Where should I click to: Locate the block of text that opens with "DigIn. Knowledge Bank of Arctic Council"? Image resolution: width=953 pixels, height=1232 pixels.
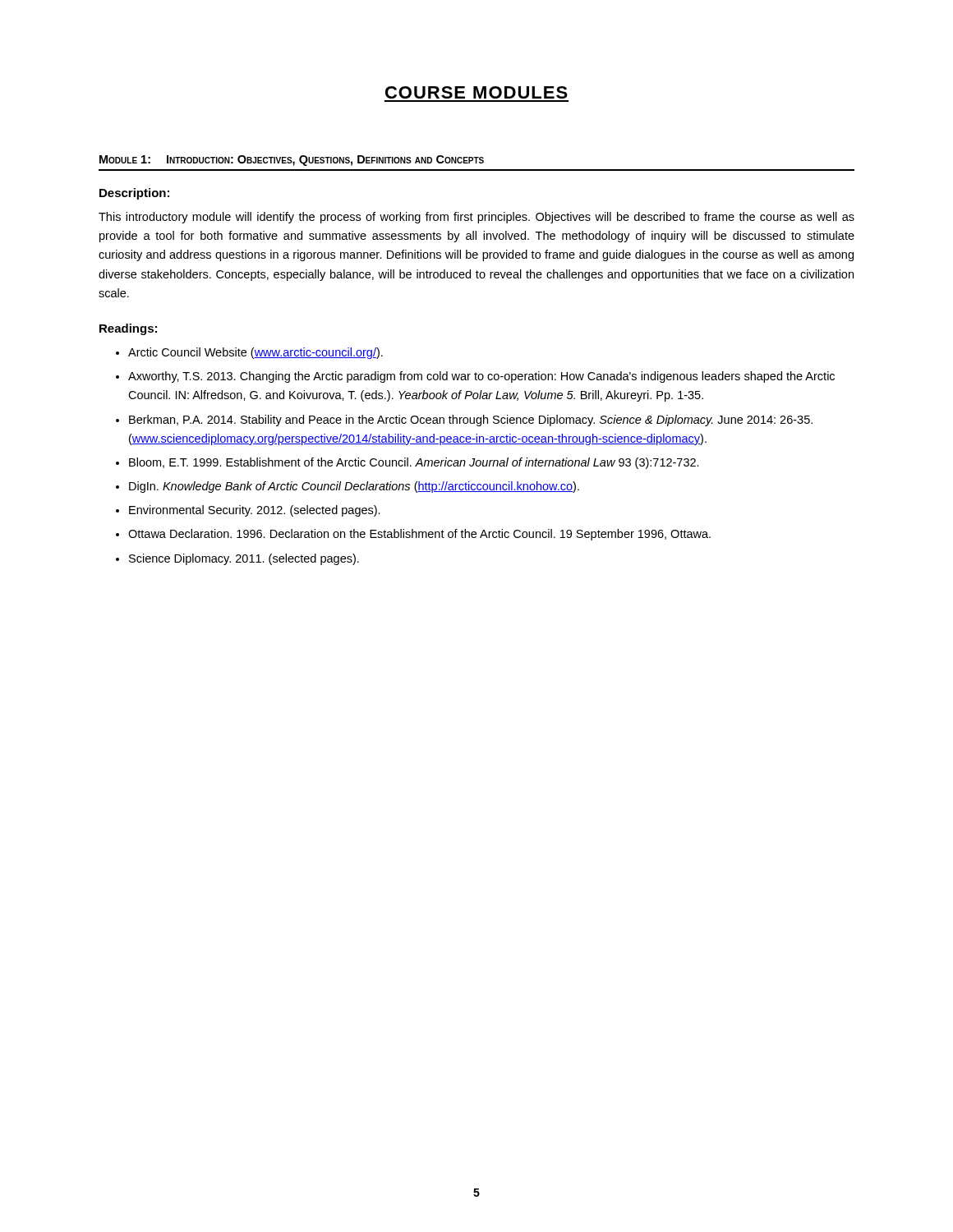click(354, 486)
